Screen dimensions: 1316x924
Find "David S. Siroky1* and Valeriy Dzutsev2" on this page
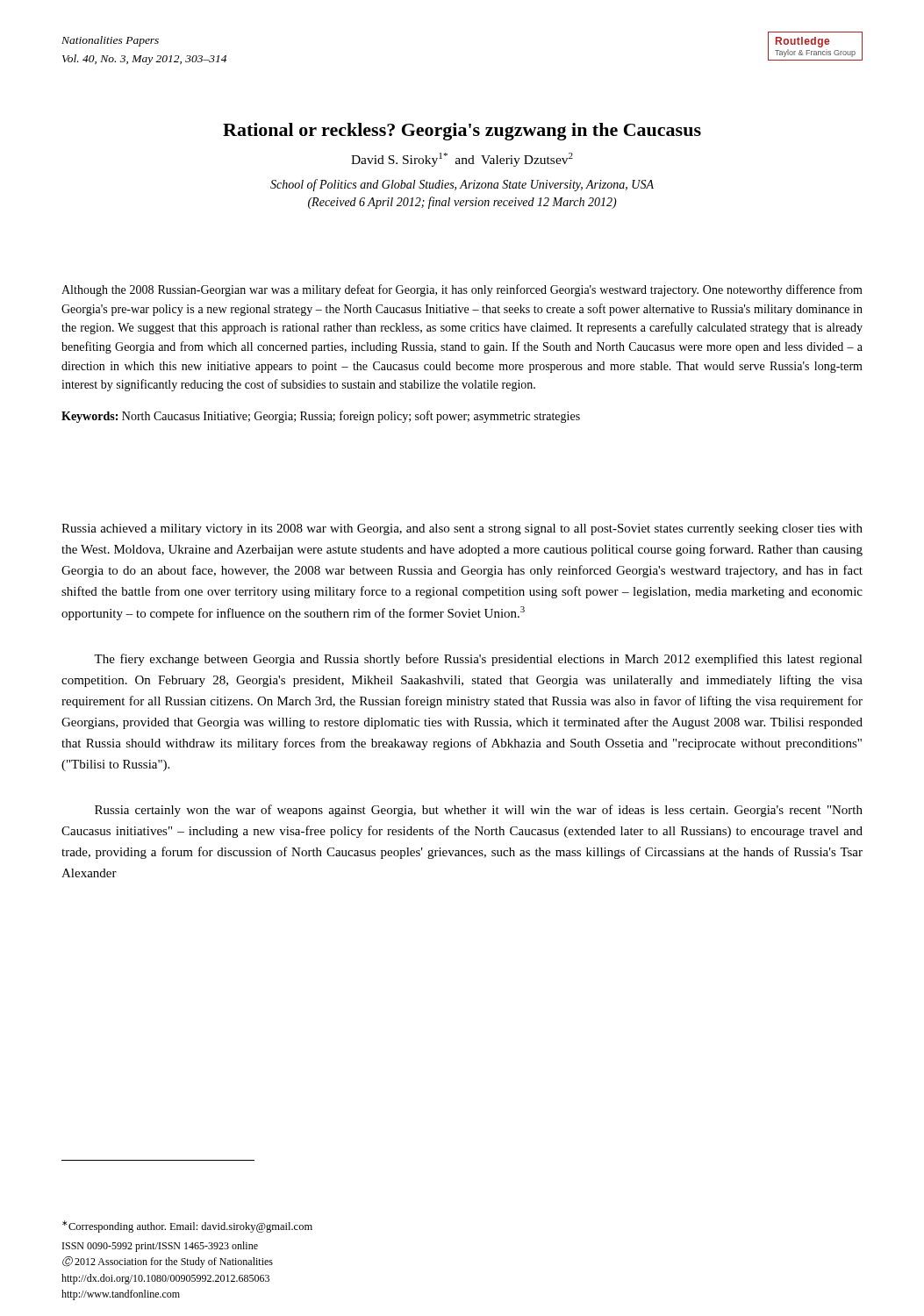click(462, 158)
